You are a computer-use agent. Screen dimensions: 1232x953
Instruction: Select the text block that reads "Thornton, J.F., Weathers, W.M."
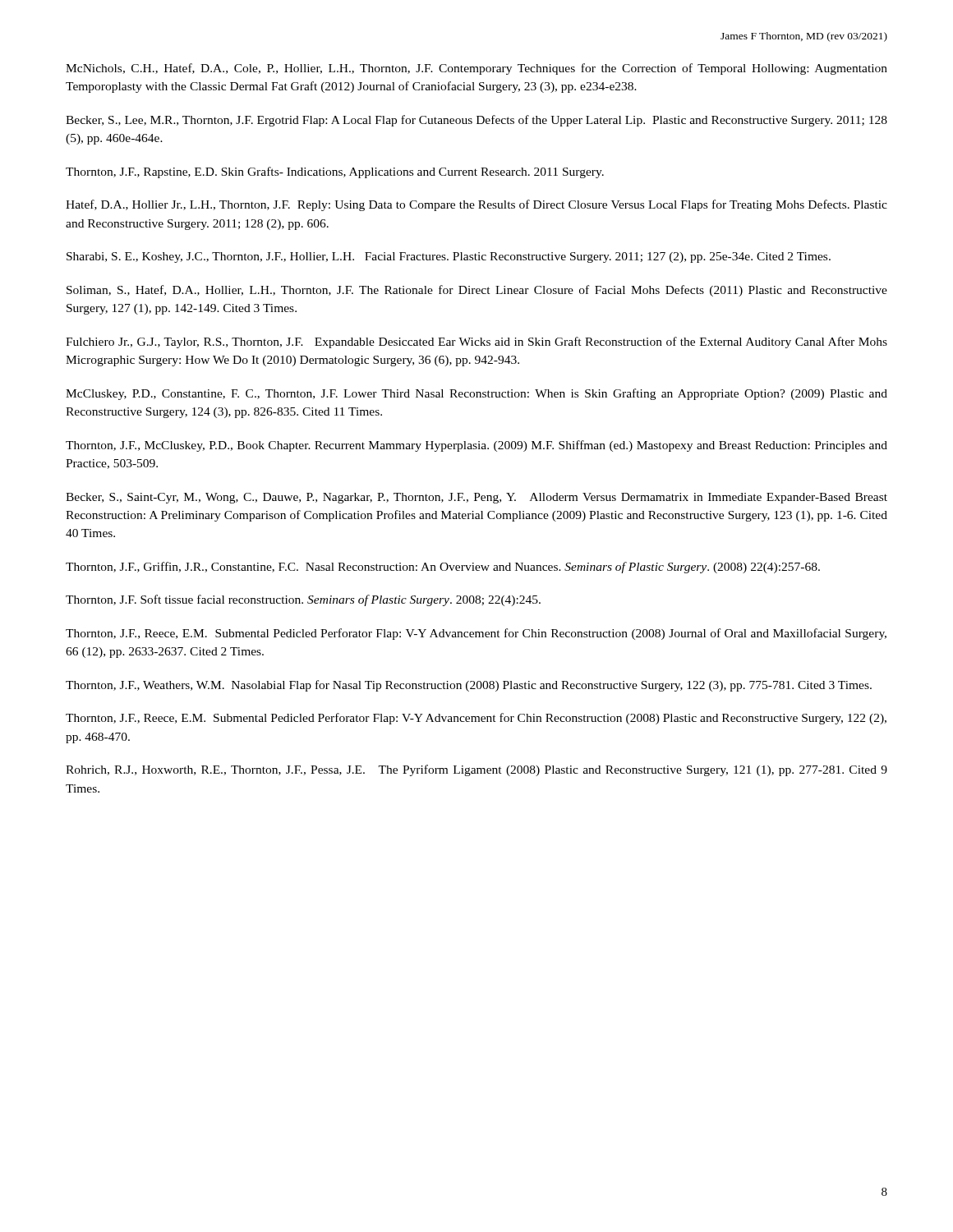469,684
